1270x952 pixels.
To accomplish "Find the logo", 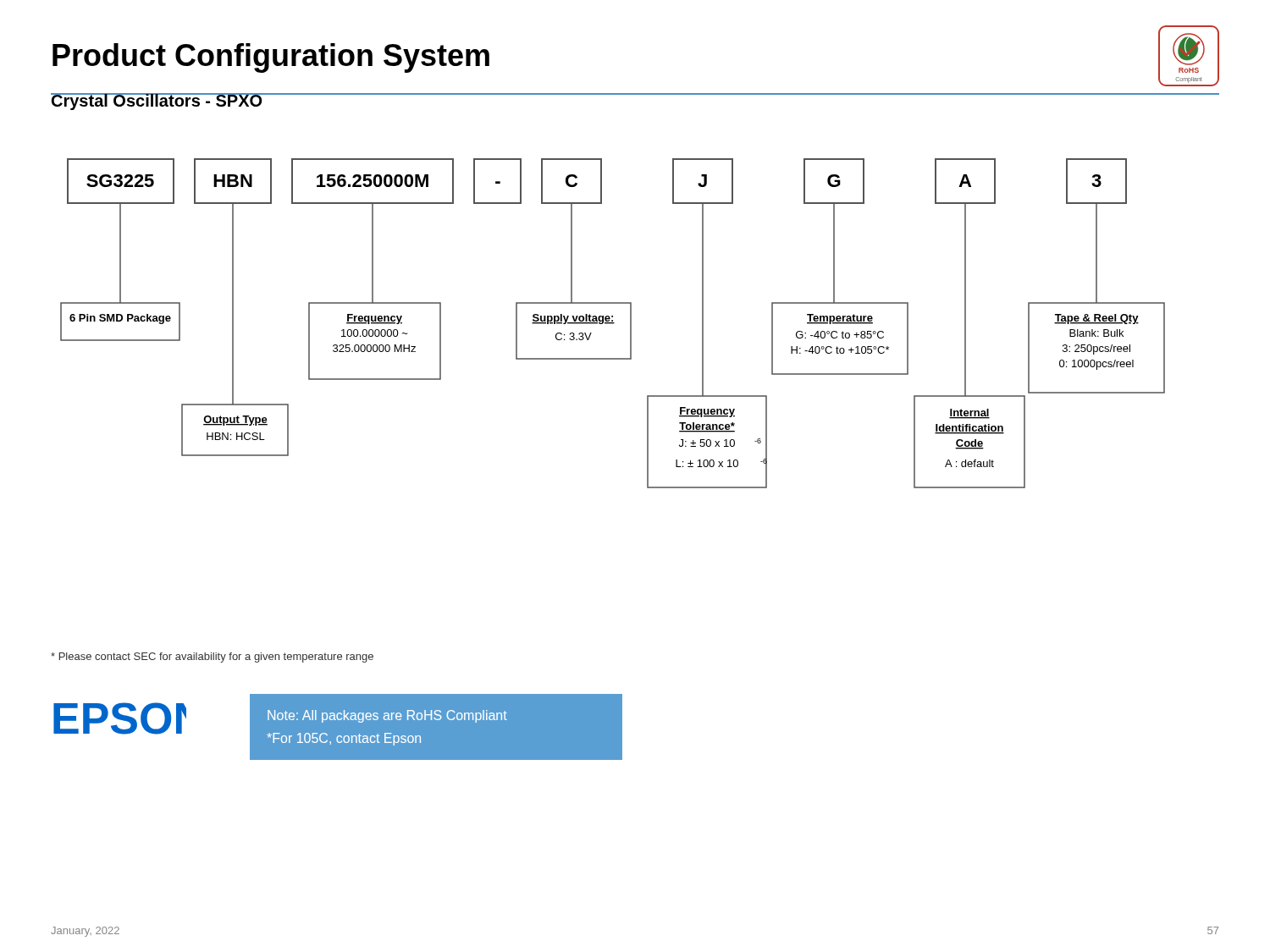I will click(x=119, y=715).
